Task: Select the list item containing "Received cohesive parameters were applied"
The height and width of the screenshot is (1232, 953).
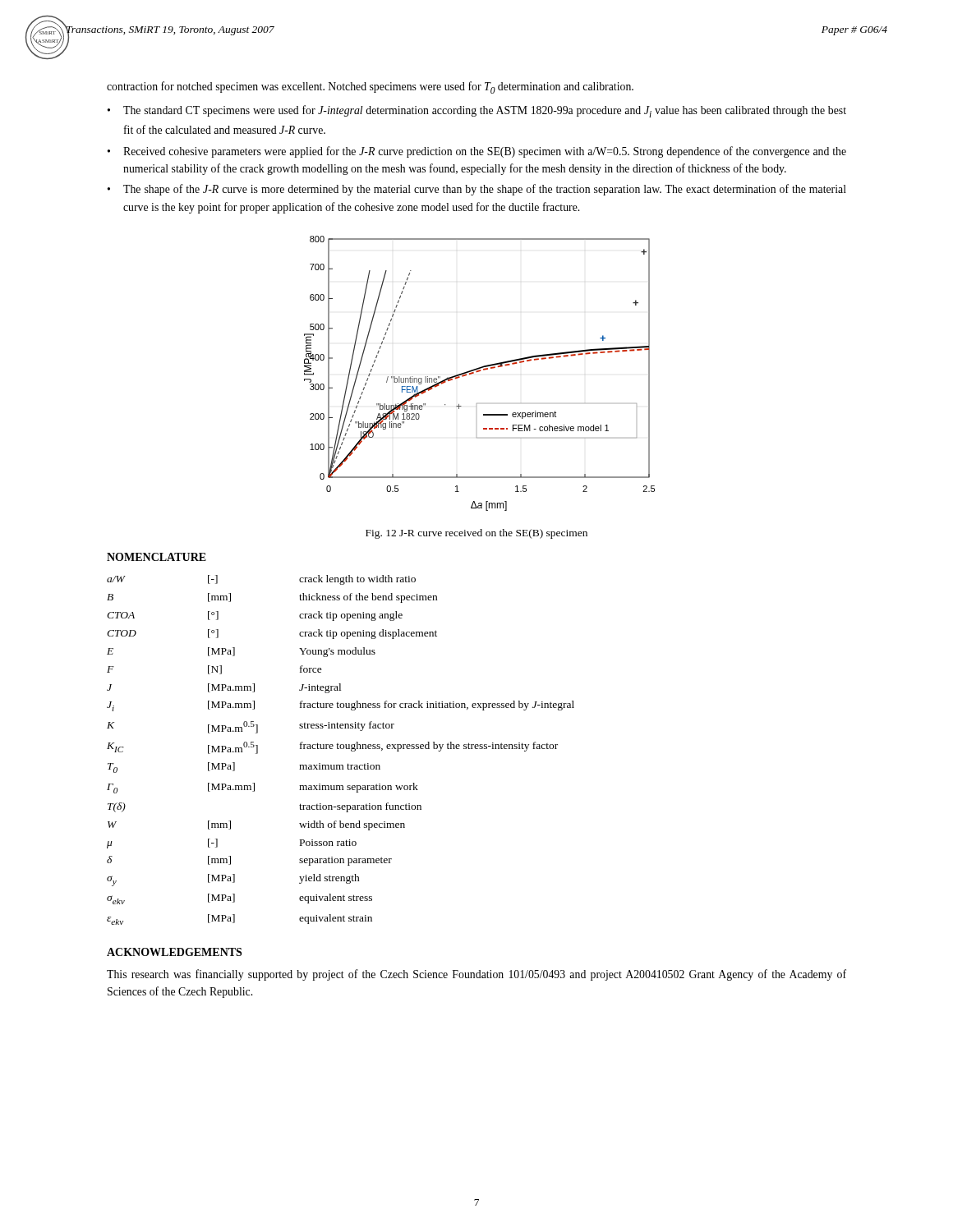Action: [485, 160]
